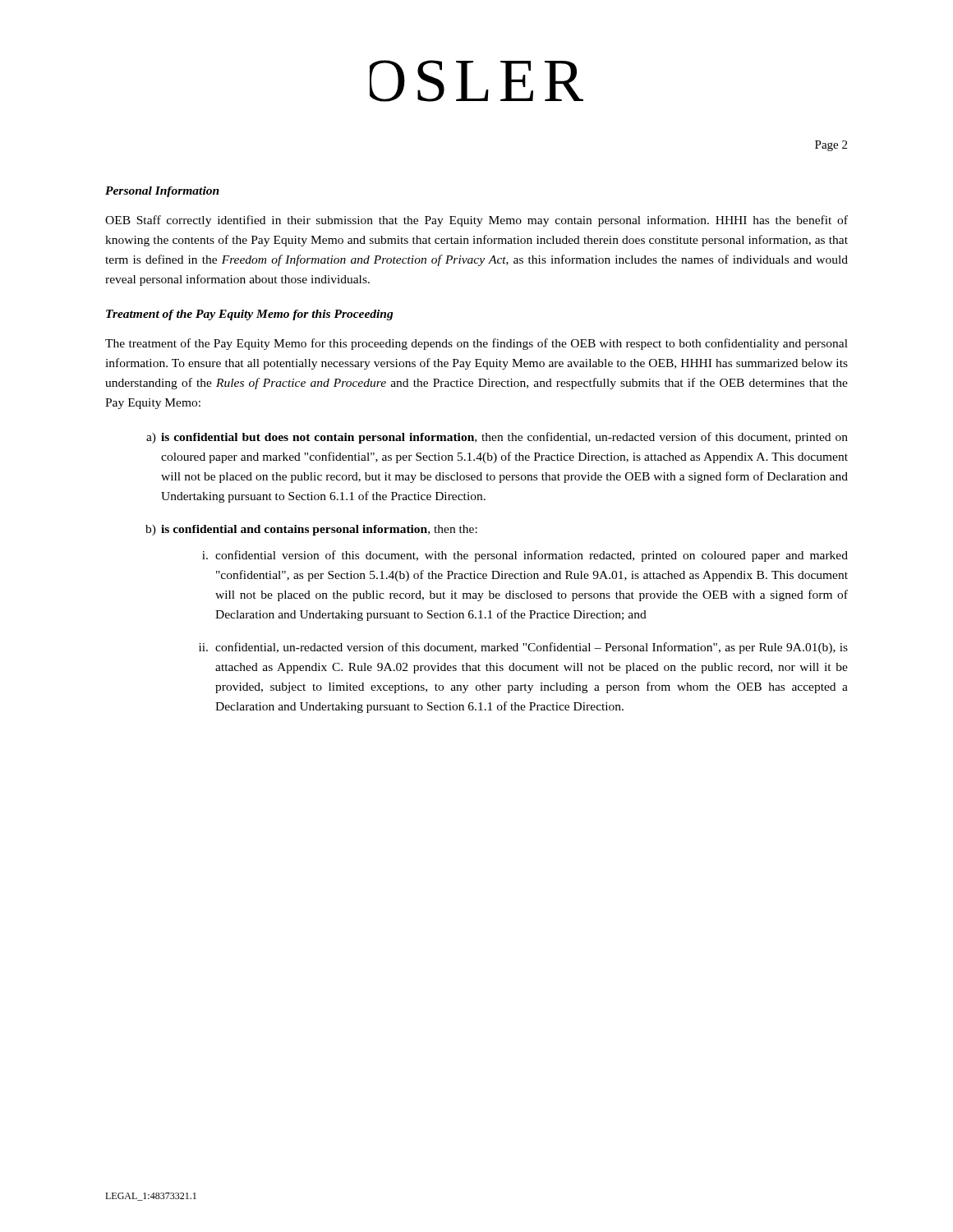Select the block starting "Personal Information"
The height and width of the screenshot is (1232, 953).
pos(162,190)
